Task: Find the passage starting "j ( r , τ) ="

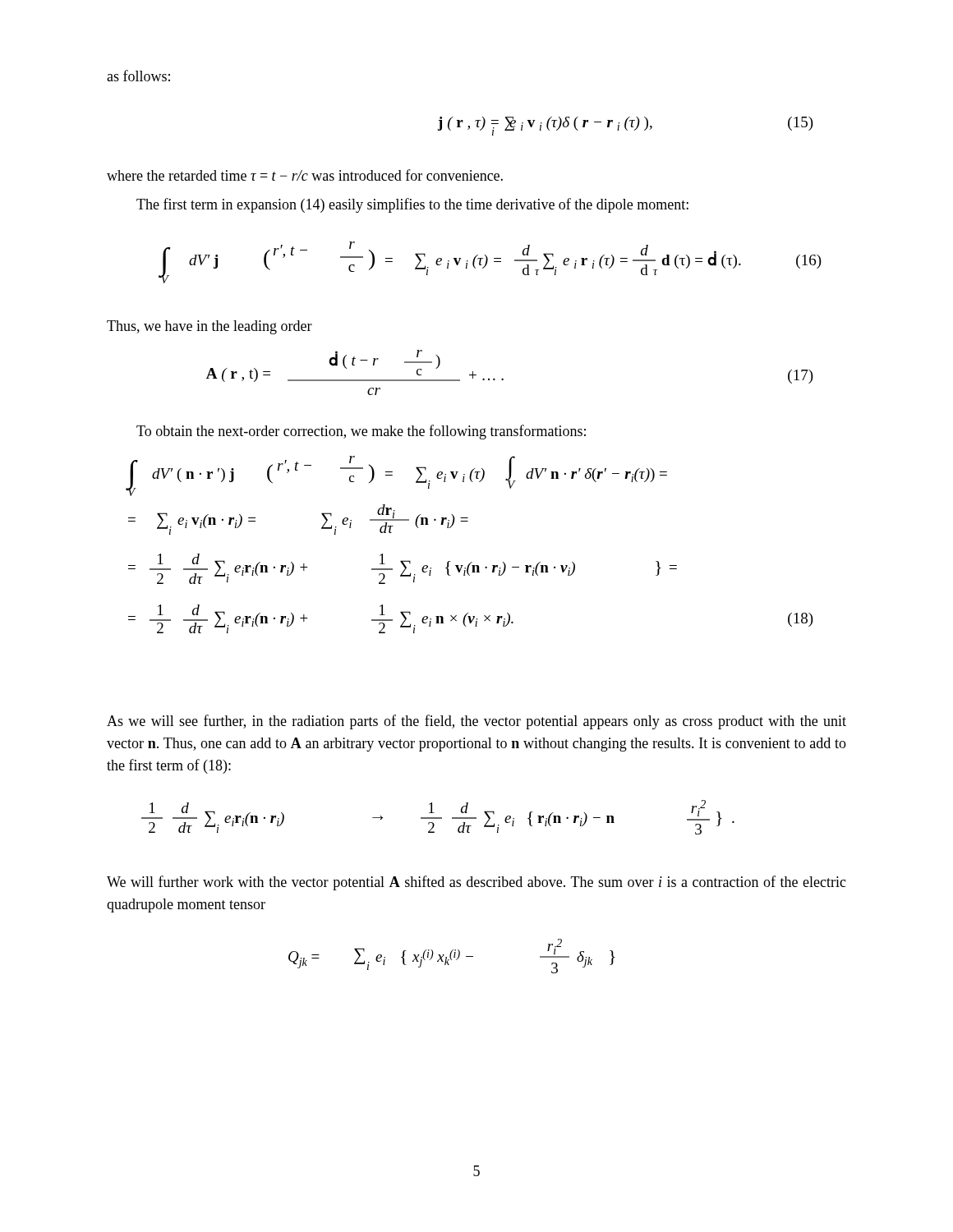Action: [x=476, y=121]
